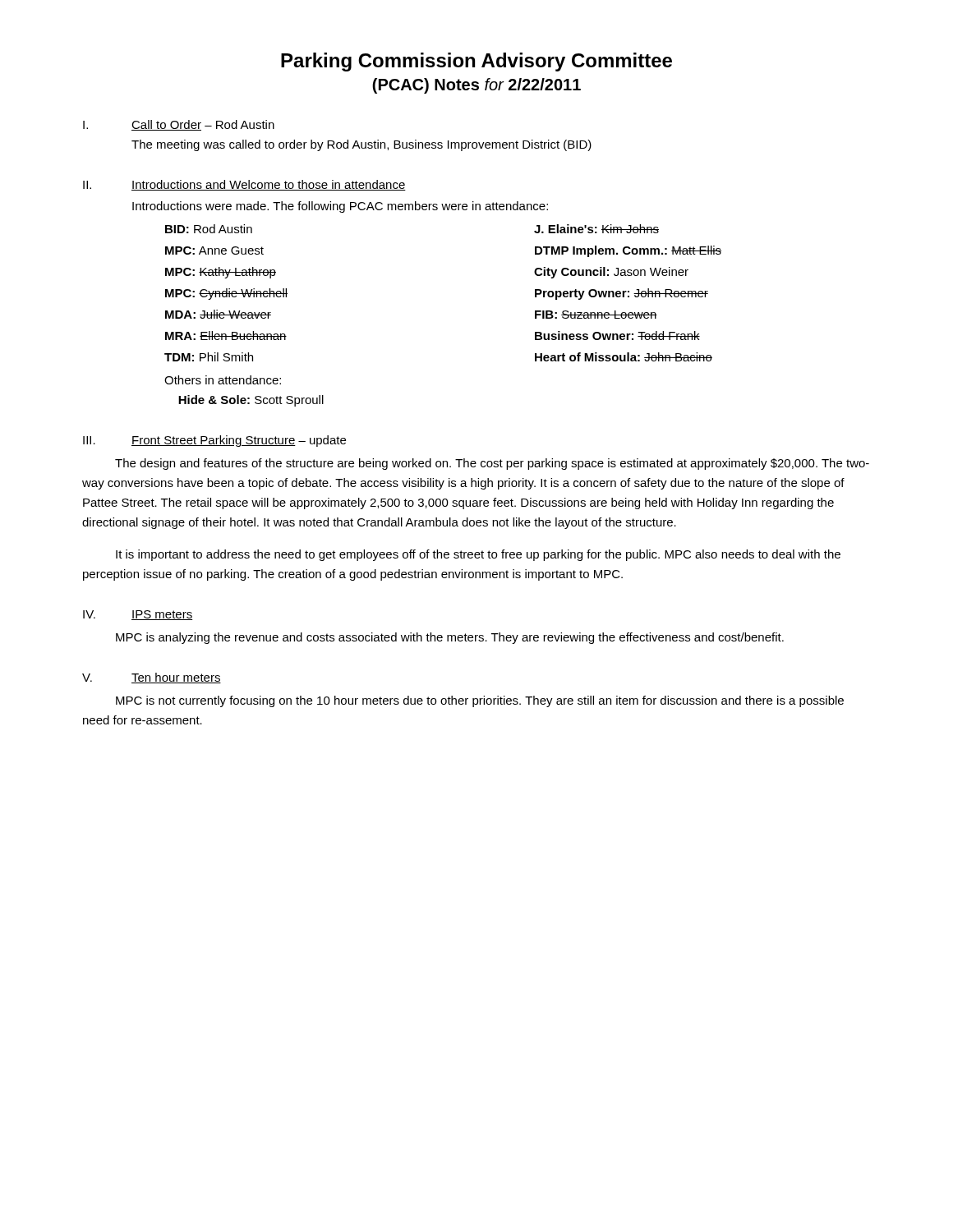Click on the element starting "IV. IPS meters"
The image size is (953, 1232).
tap(138, 615)
